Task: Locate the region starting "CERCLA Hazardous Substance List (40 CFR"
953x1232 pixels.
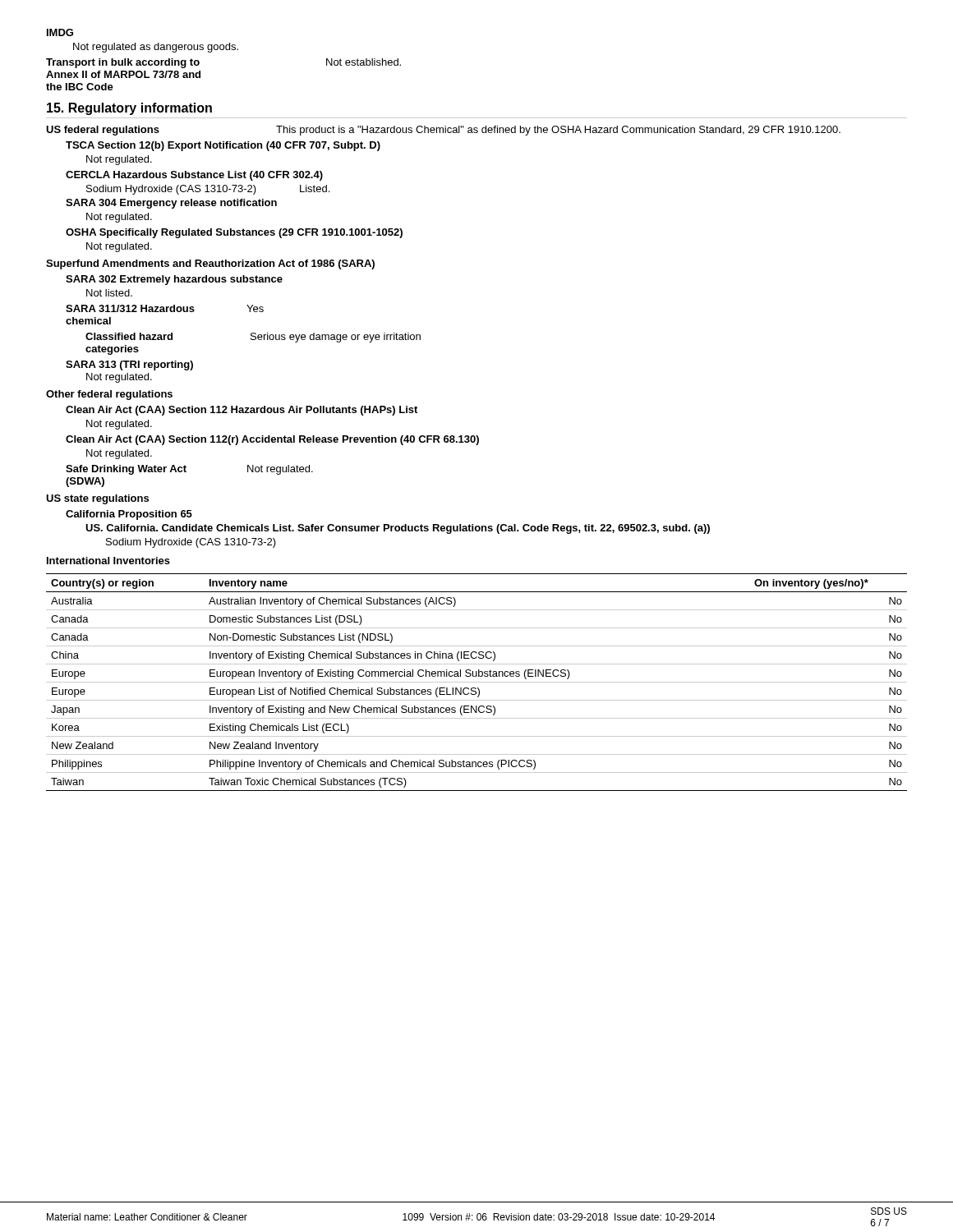Action: point(194,175)
